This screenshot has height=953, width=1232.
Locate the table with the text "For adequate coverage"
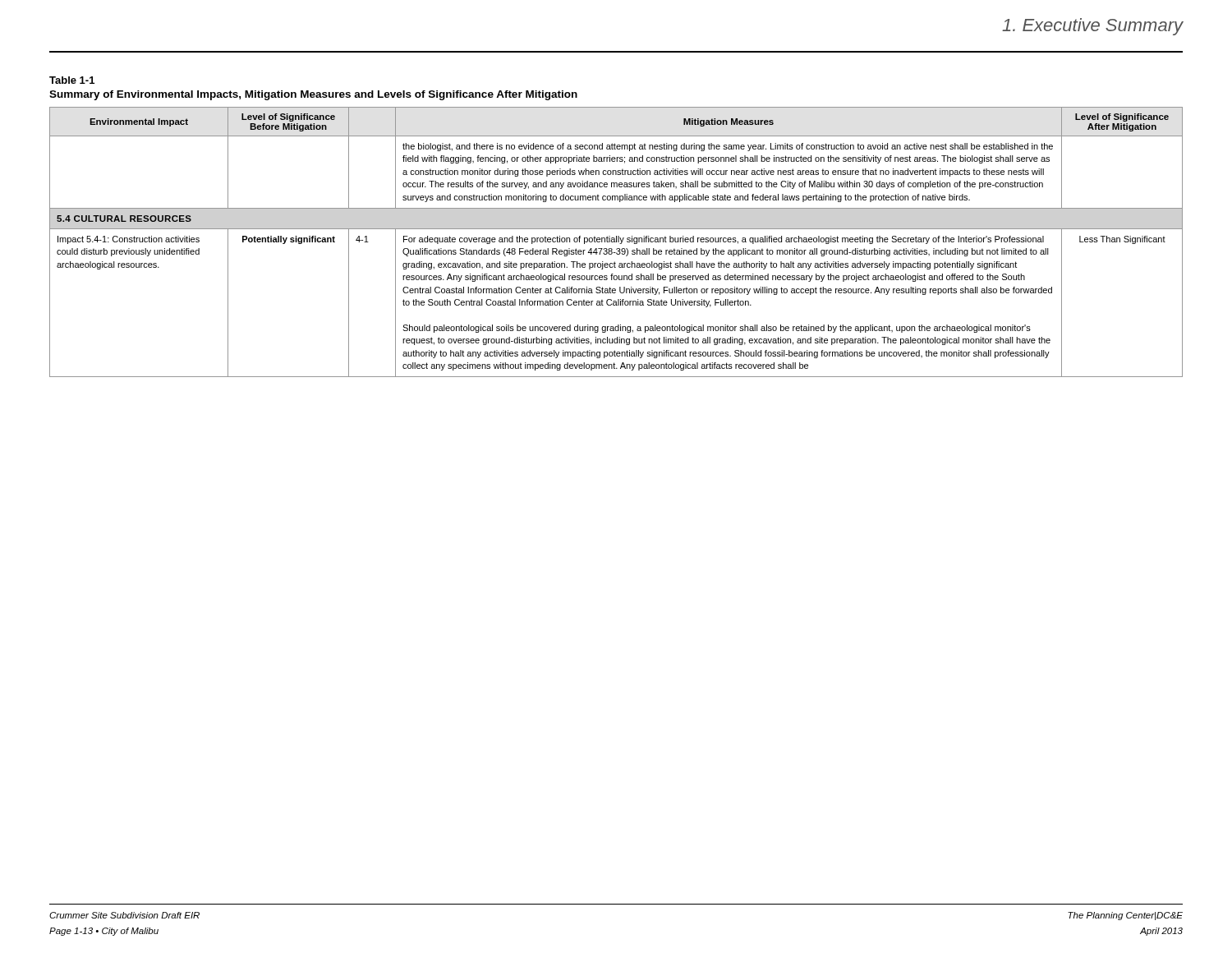pos(616,242)
